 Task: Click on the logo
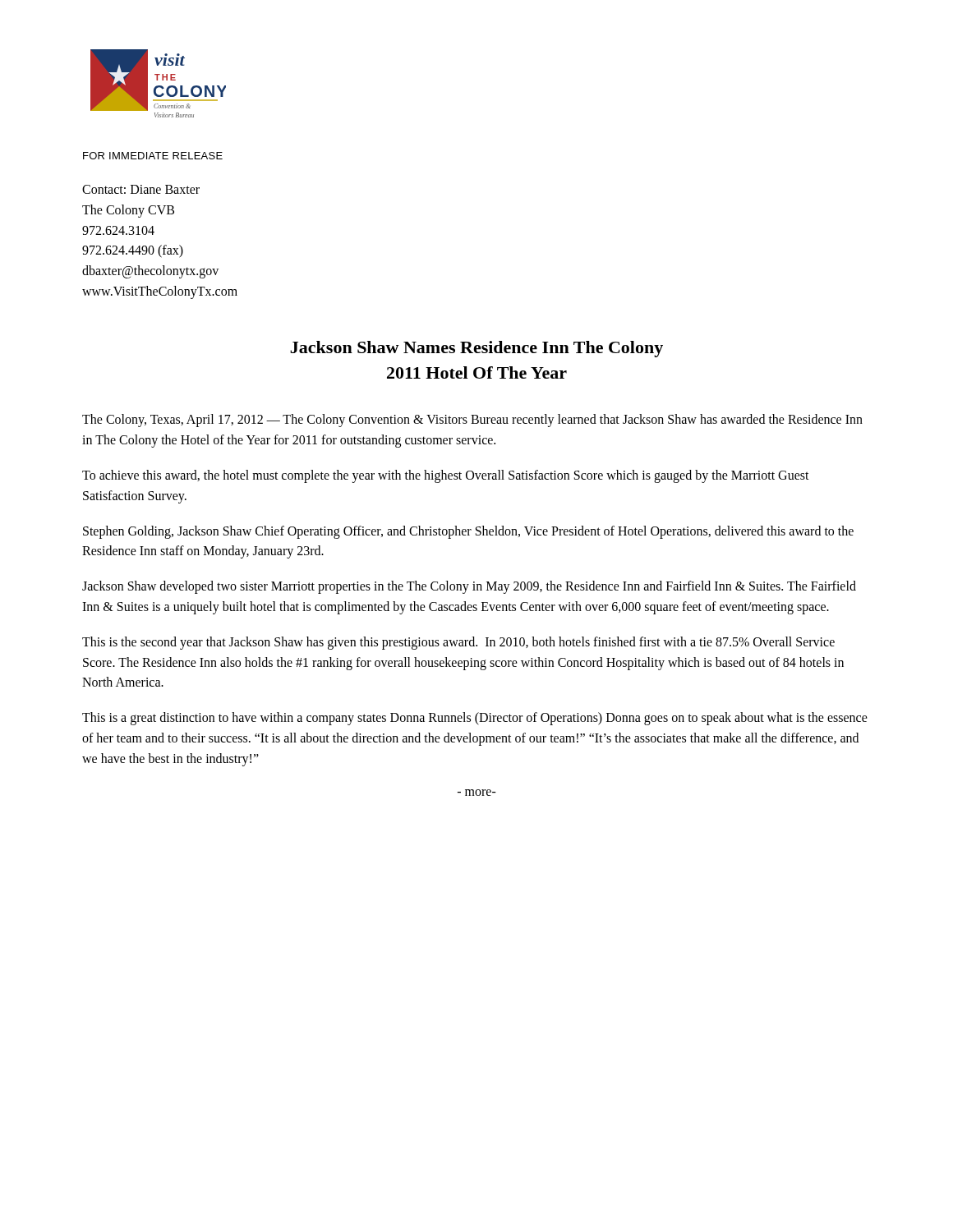click(x=476, y=88)
